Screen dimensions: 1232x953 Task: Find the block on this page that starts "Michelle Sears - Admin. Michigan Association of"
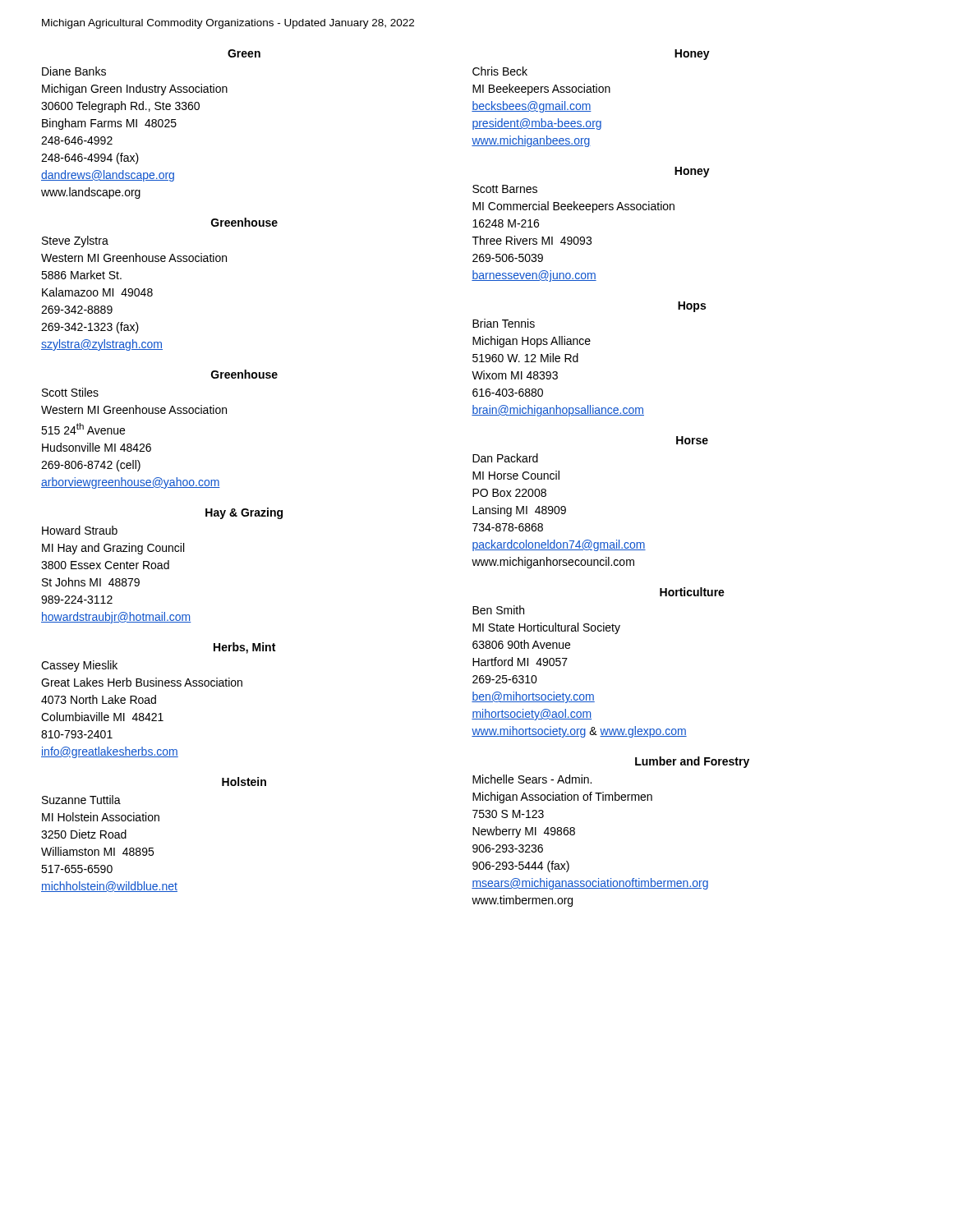(532, 779)
